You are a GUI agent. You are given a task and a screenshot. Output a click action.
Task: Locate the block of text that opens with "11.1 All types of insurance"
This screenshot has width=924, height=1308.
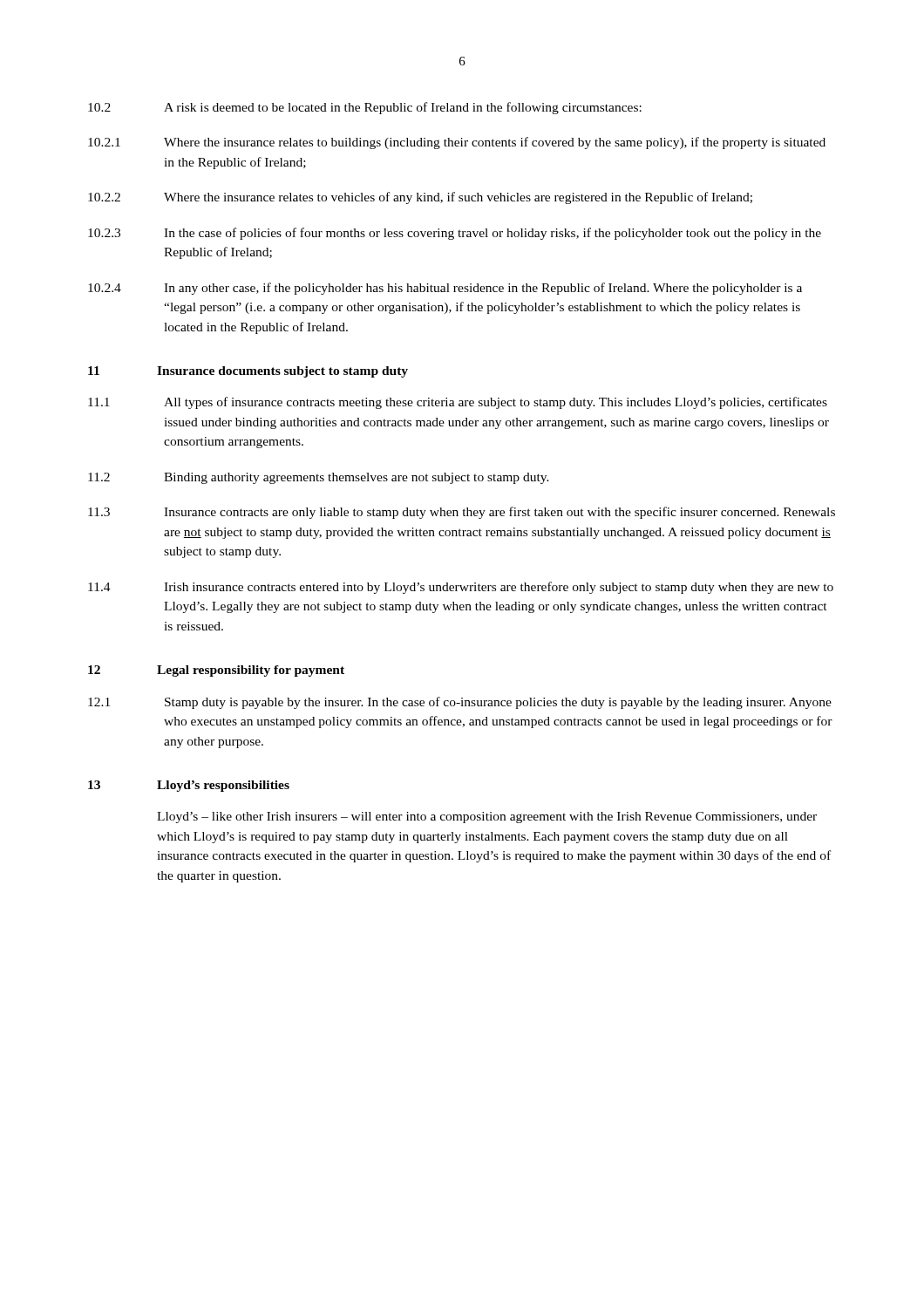pos(462,422)
